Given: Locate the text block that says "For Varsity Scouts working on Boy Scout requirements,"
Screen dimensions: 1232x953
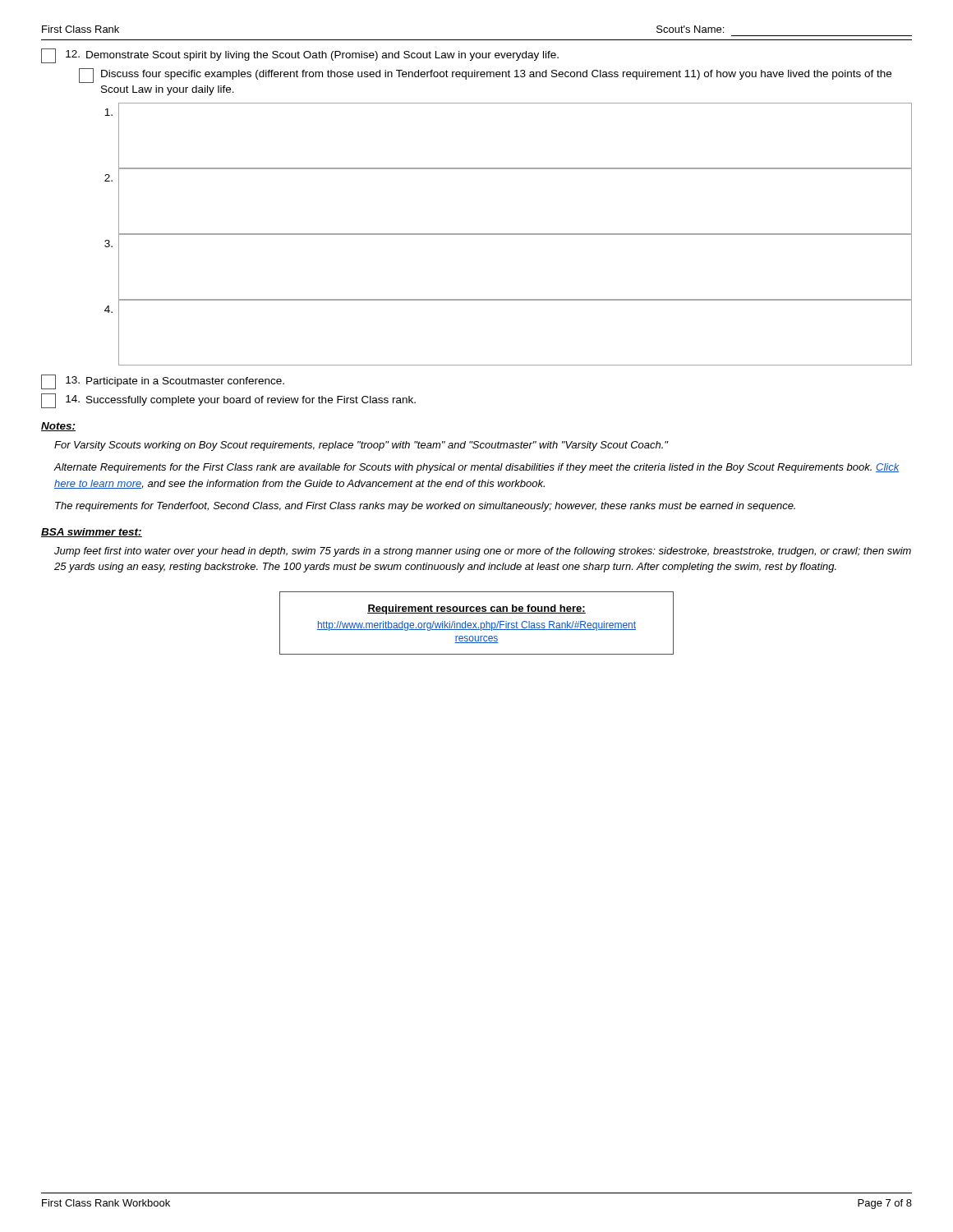Looking at the screenshot, I should (361, 445).
